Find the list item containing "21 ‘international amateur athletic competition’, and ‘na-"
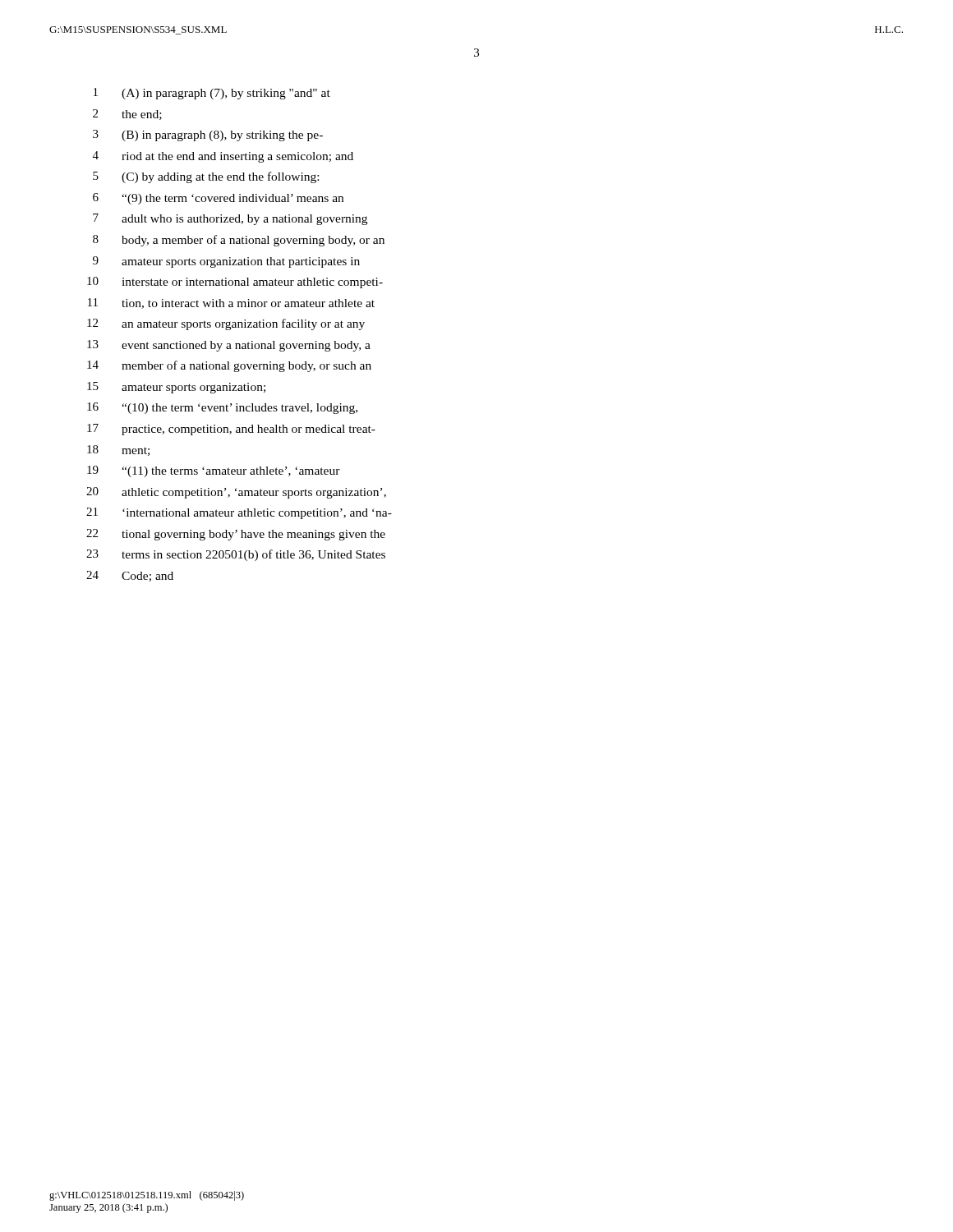 pyautogui.click(x=239, y=513)
